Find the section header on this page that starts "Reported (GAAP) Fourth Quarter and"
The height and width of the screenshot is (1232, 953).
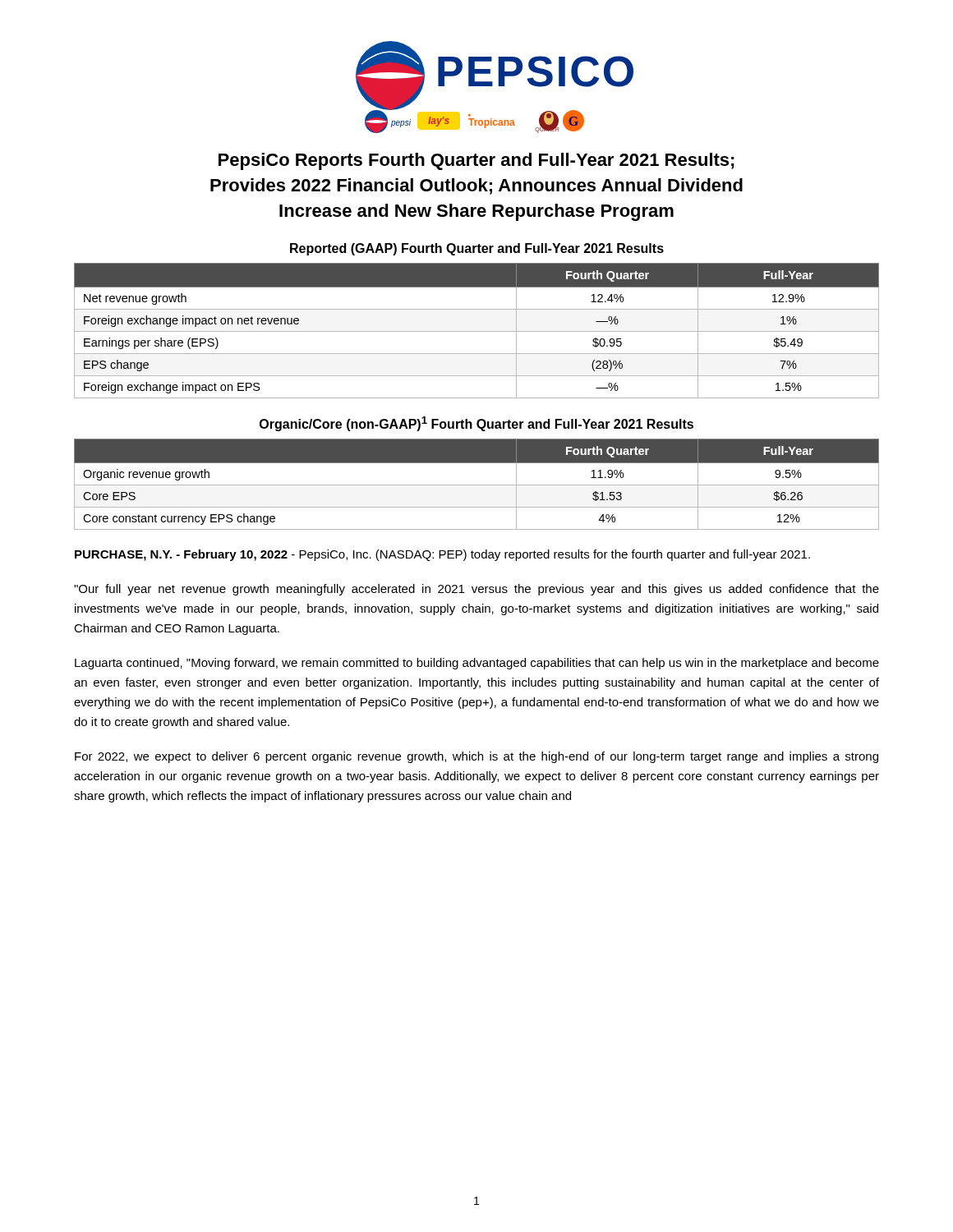click(476, 249)
